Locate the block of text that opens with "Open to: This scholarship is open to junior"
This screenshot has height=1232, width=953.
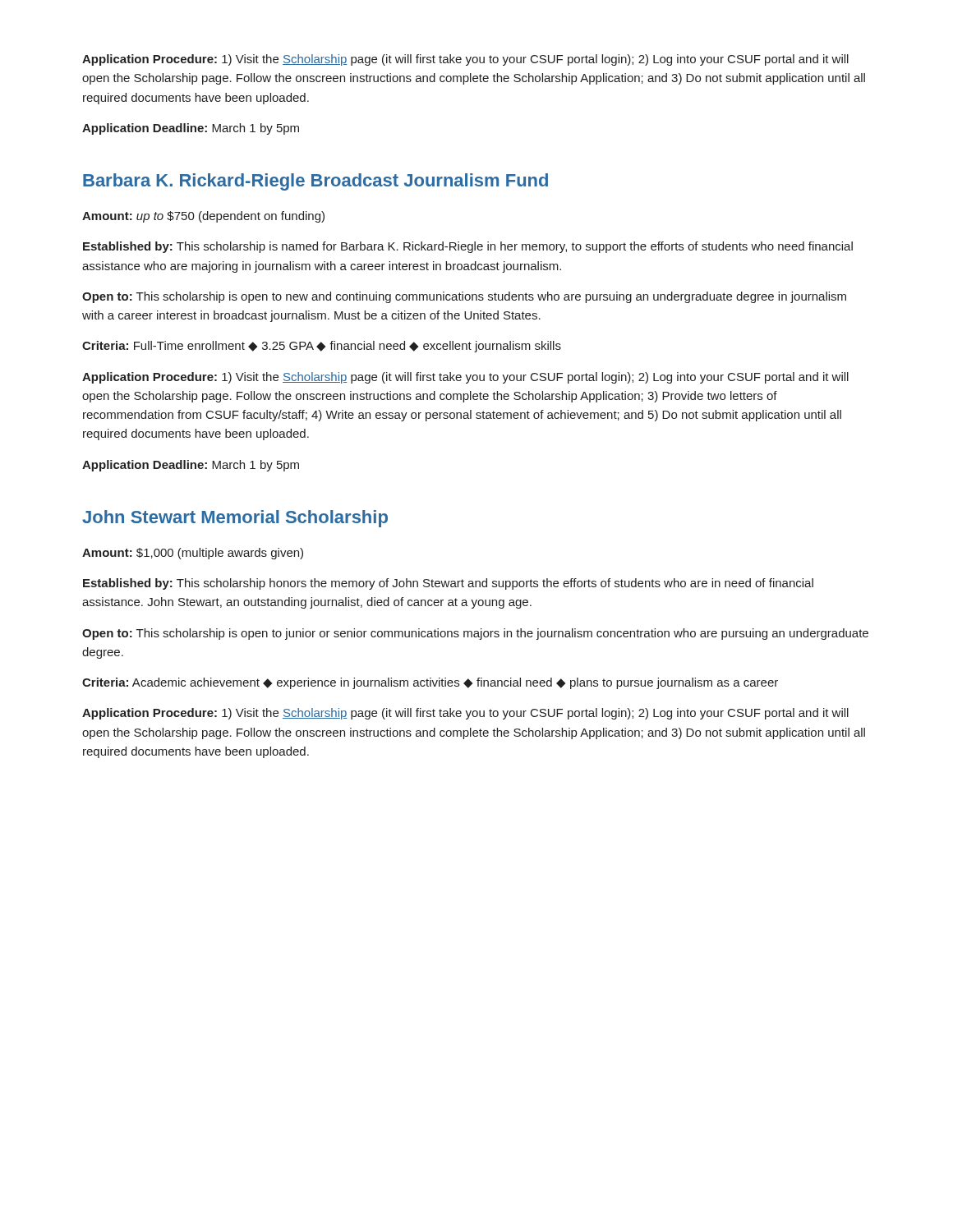click(476, 642)
